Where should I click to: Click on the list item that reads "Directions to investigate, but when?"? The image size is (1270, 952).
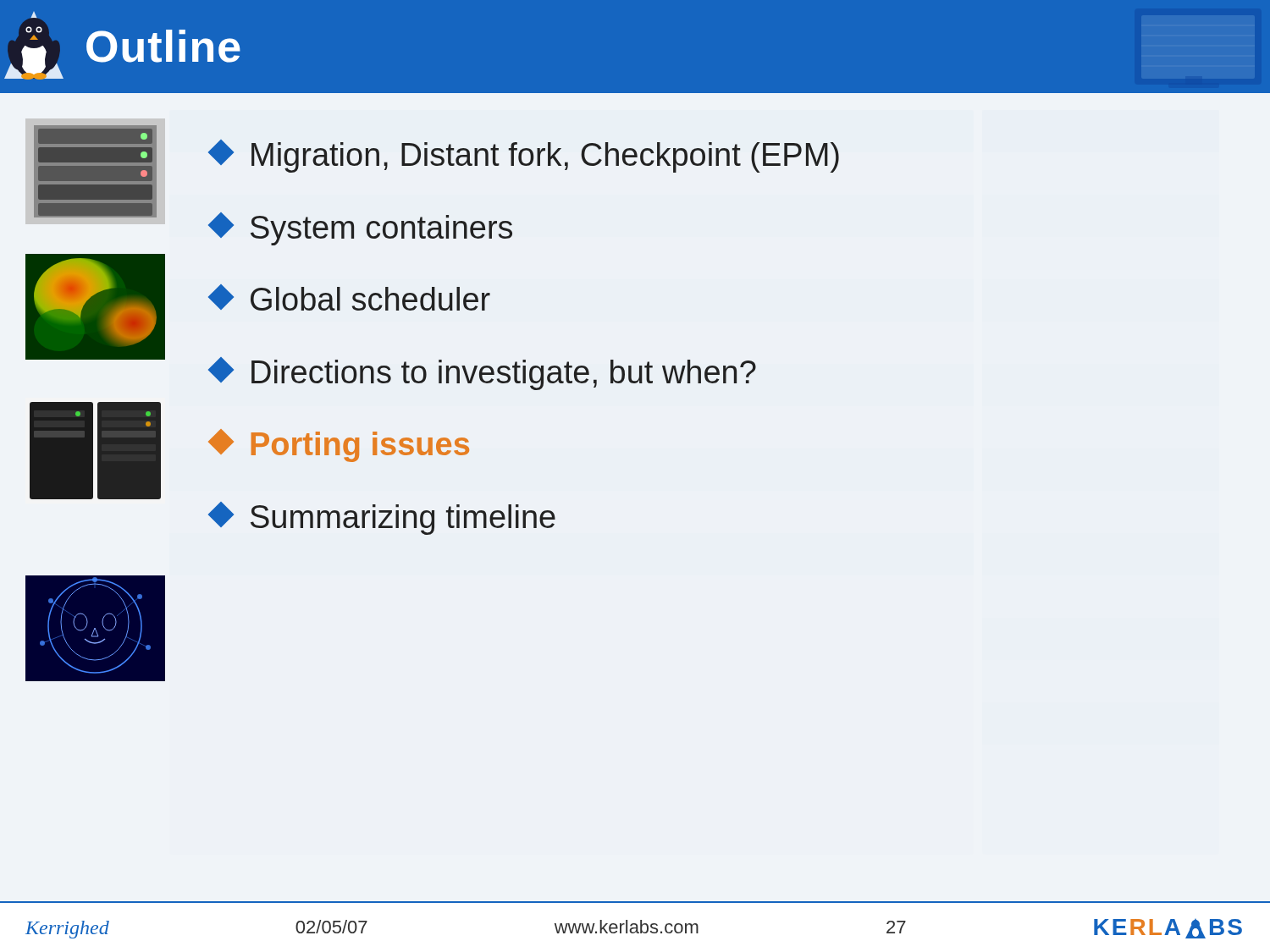click(484, 373)
